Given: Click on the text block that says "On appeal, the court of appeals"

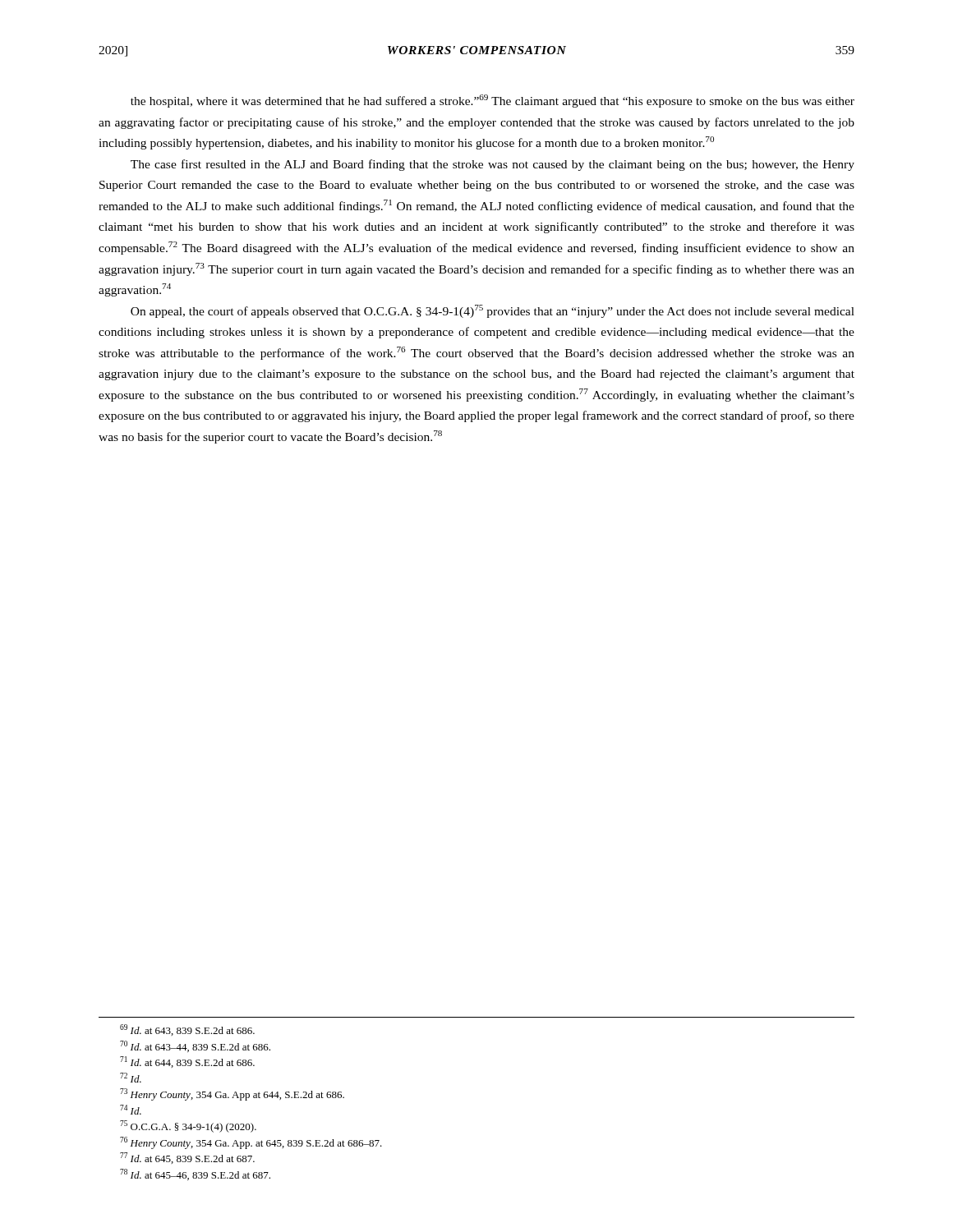Looking at the screenshot, I should click(476, 374).
